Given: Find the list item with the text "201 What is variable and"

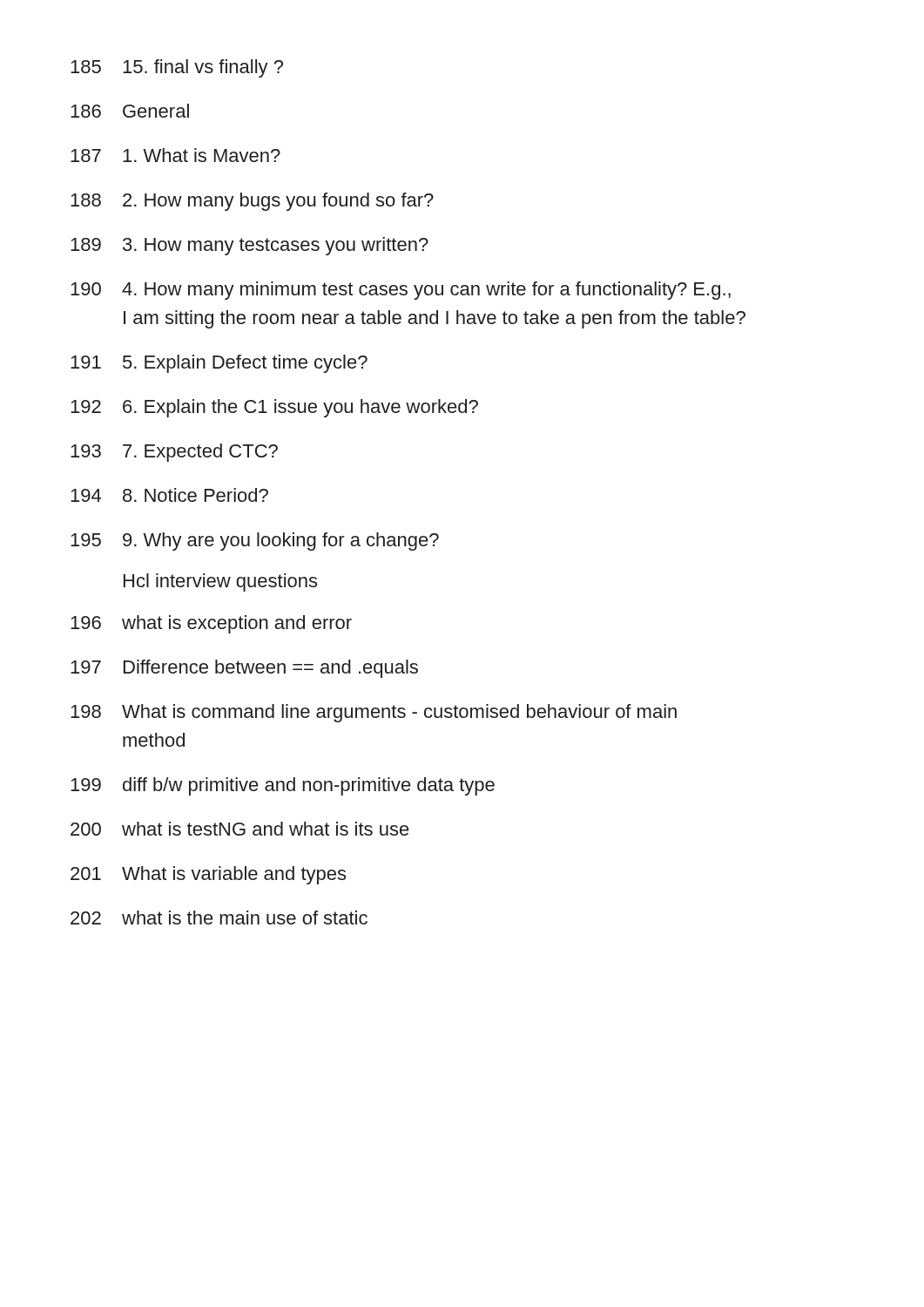Looking at the screenshot, I should point(208,873).
